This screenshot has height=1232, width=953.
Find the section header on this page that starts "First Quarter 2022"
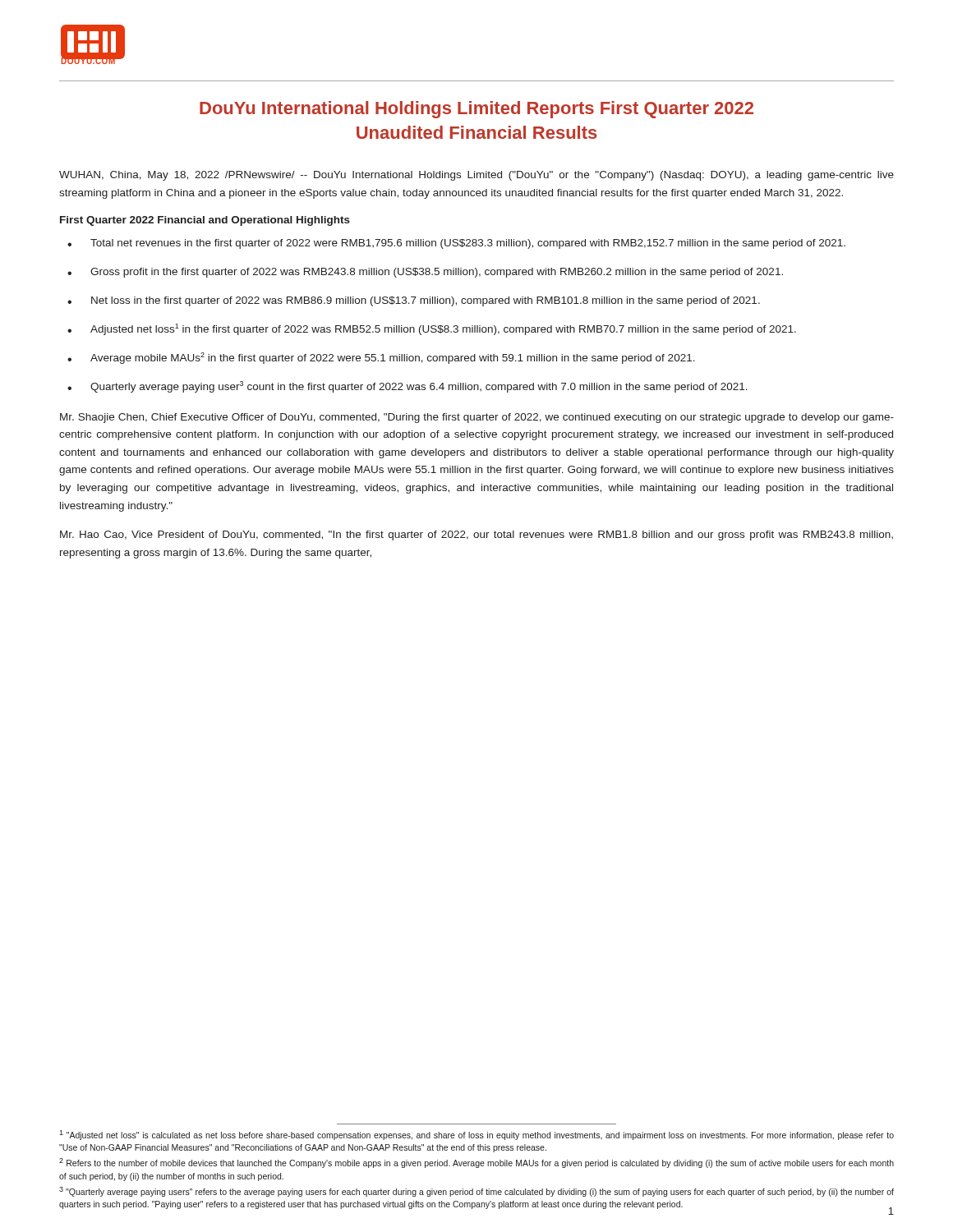tap(205, 219)
